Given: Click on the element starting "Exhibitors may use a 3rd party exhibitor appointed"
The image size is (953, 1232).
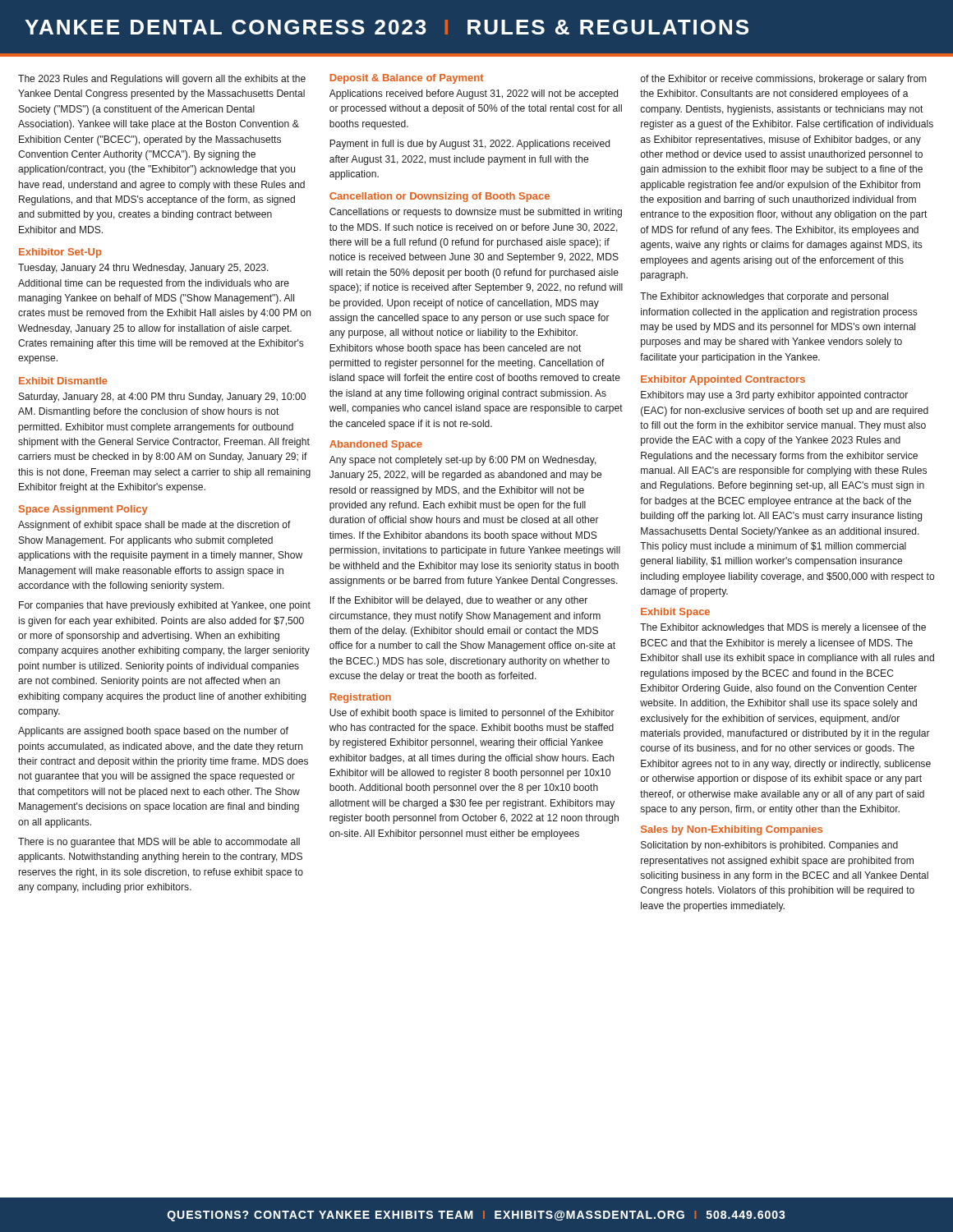Looking at the screenshot, I should [787, 493].
